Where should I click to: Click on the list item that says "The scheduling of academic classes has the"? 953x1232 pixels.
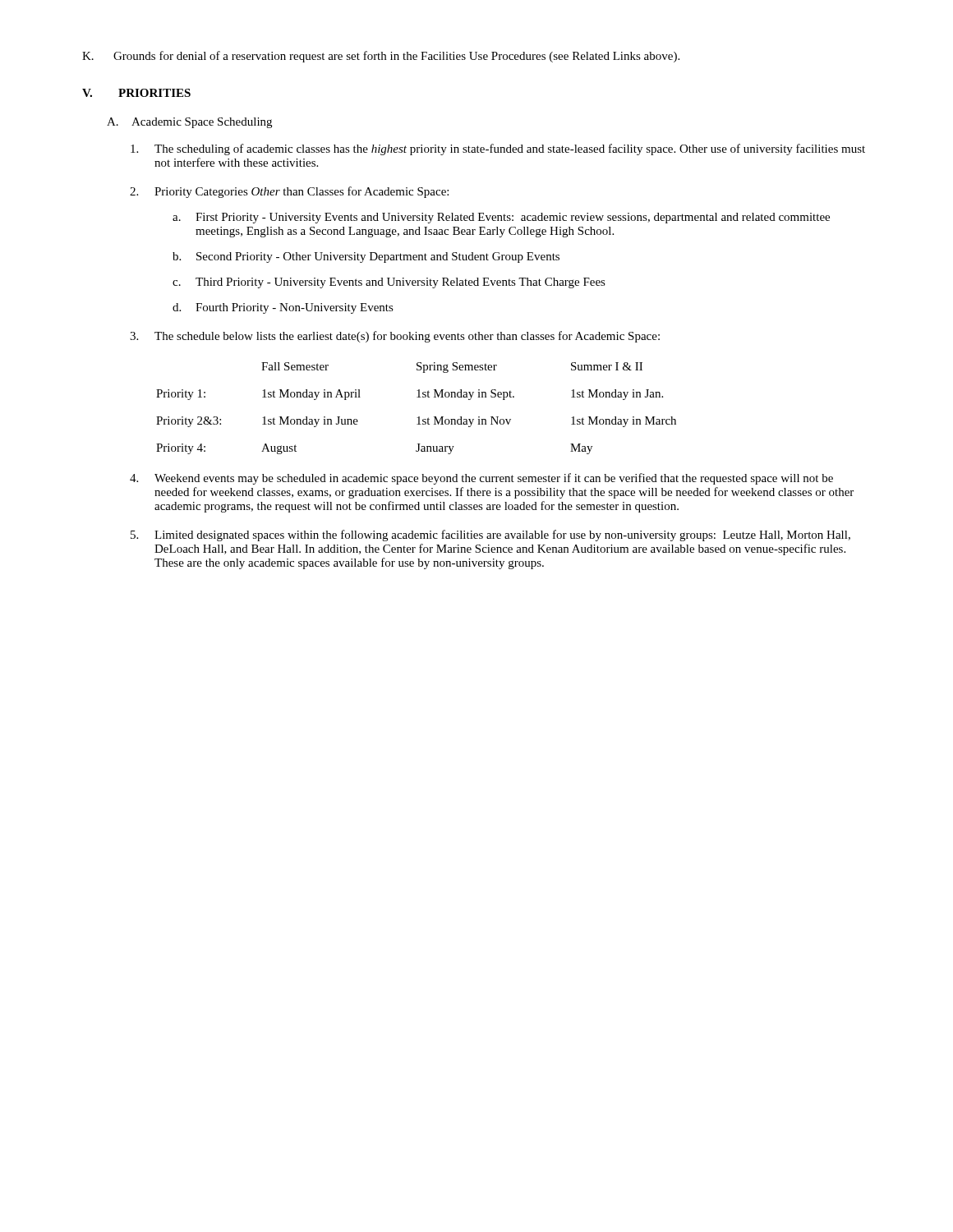coord(500,156)
